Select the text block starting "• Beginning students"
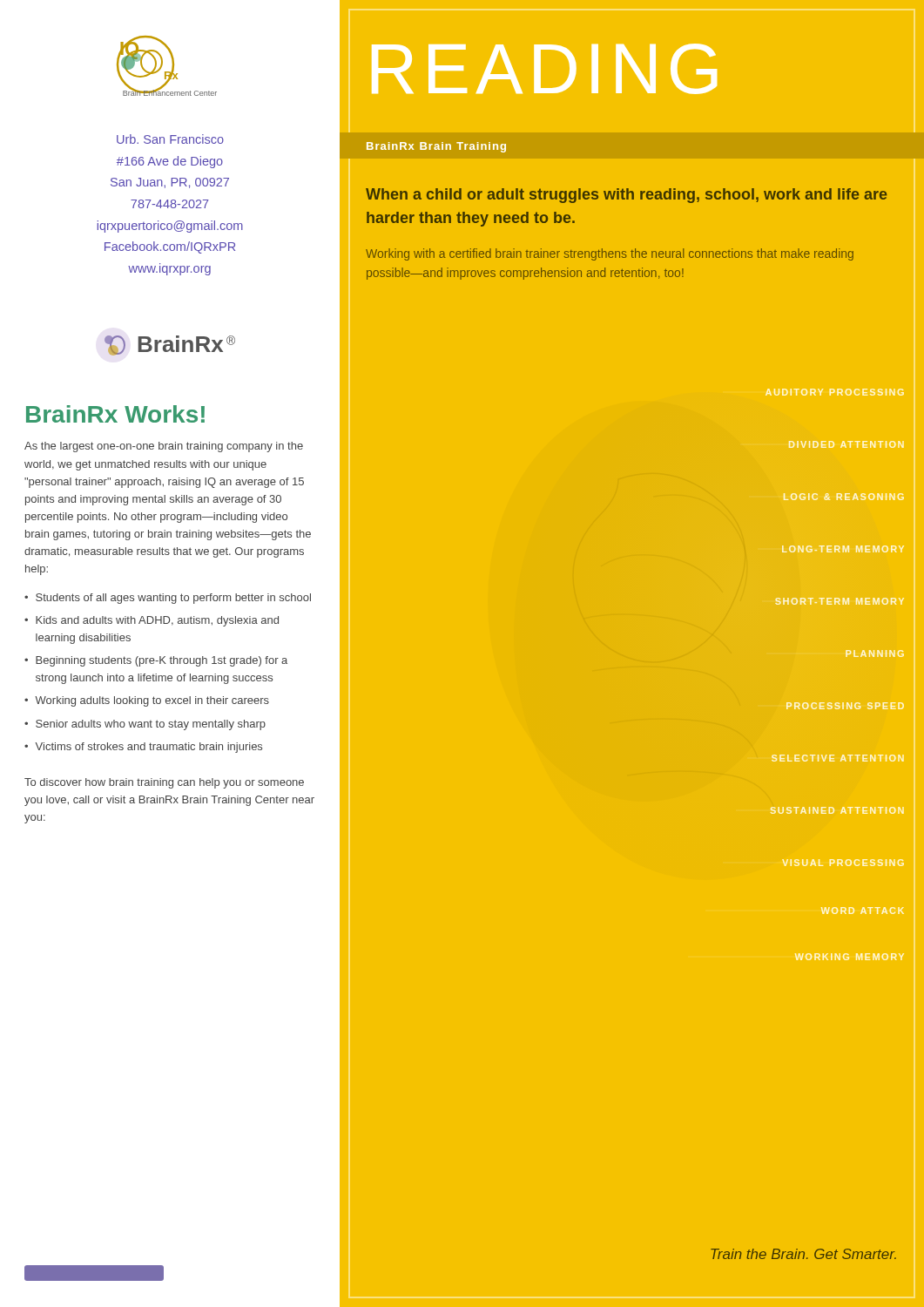The height and width of the screenshot is (1307, 924). pos(170,669)
